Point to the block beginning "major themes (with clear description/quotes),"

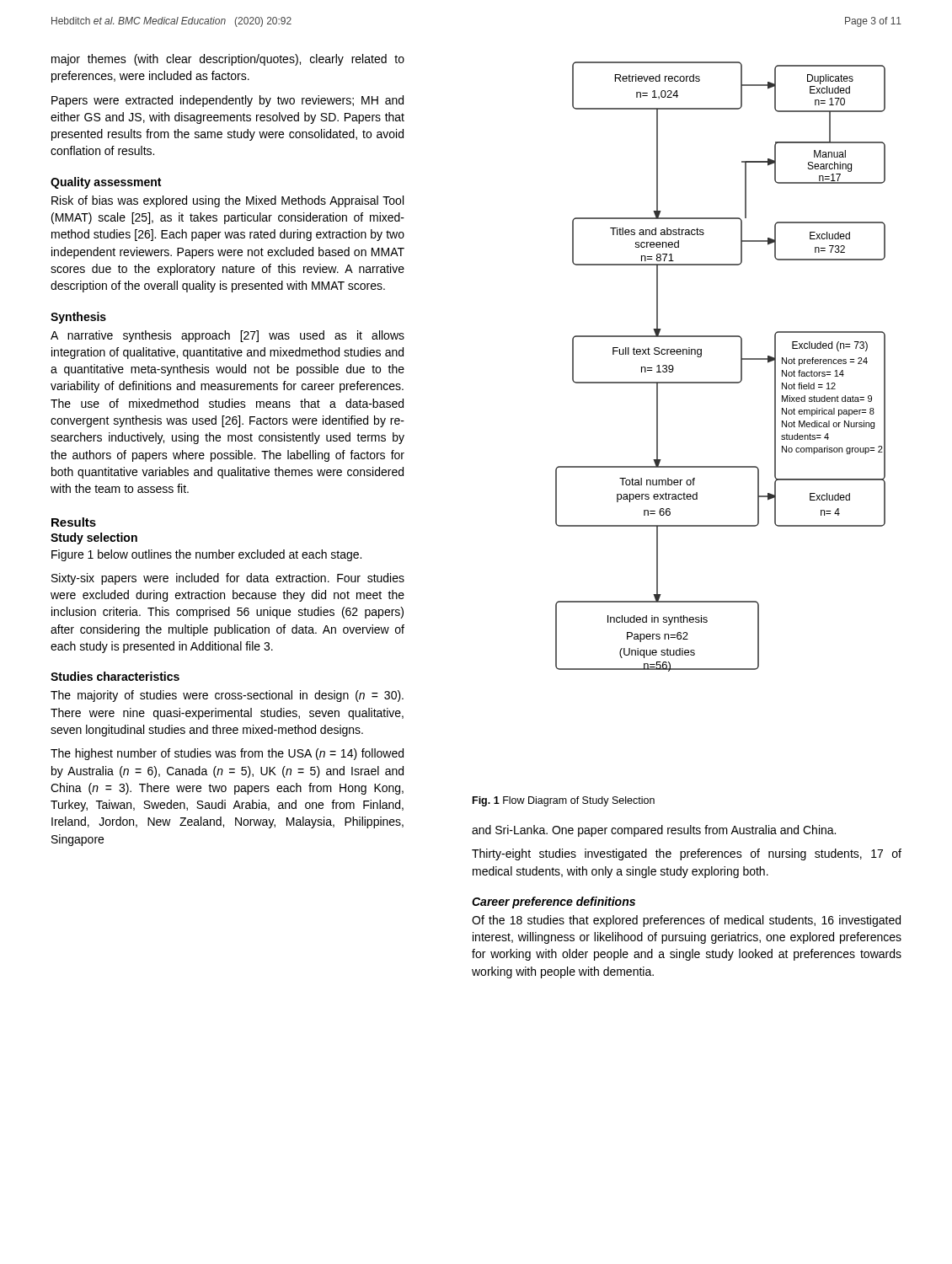point(227,105)
